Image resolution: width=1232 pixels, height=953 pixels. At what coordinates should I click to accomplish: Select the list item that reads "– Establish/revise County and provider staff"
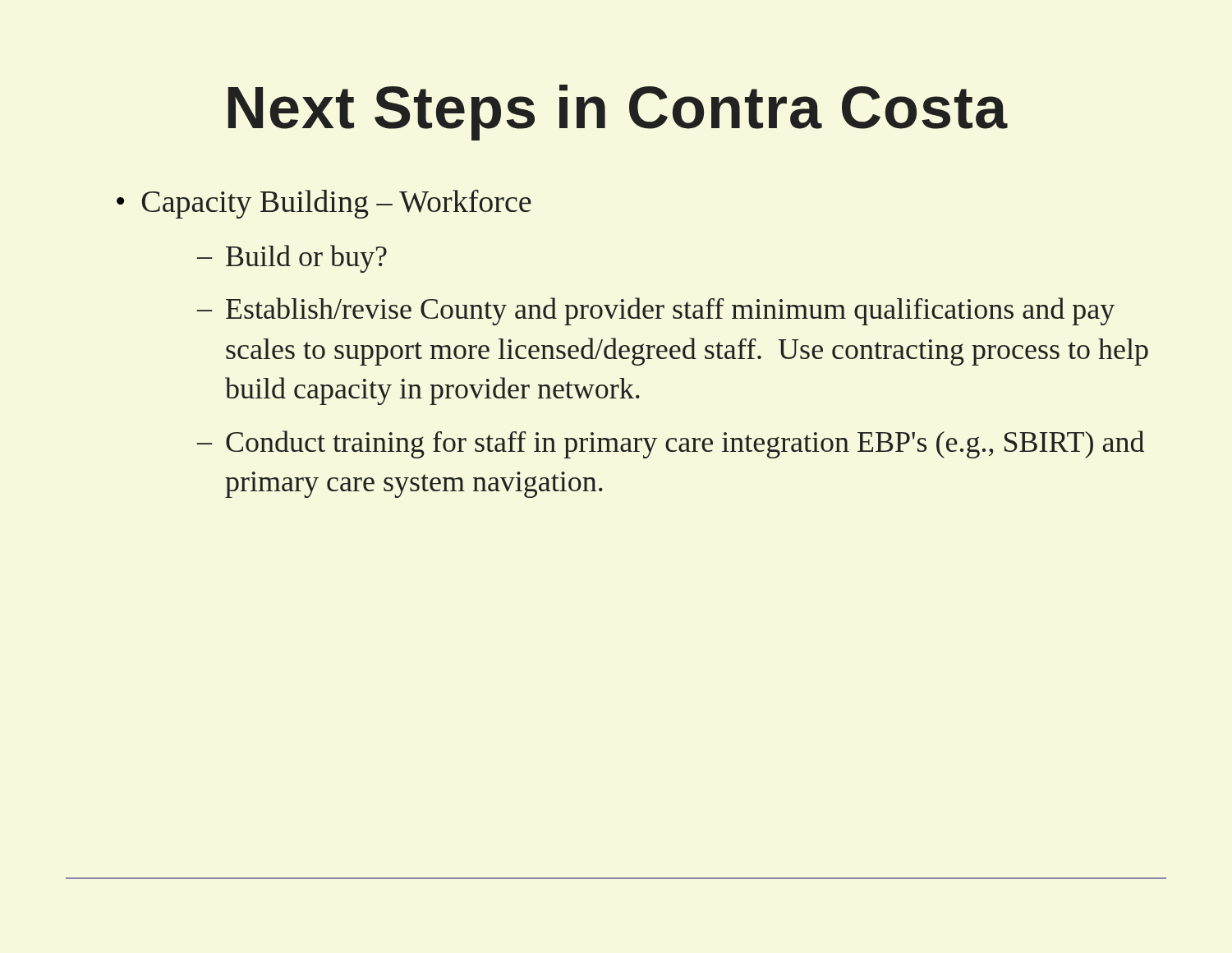coord(682,349)
